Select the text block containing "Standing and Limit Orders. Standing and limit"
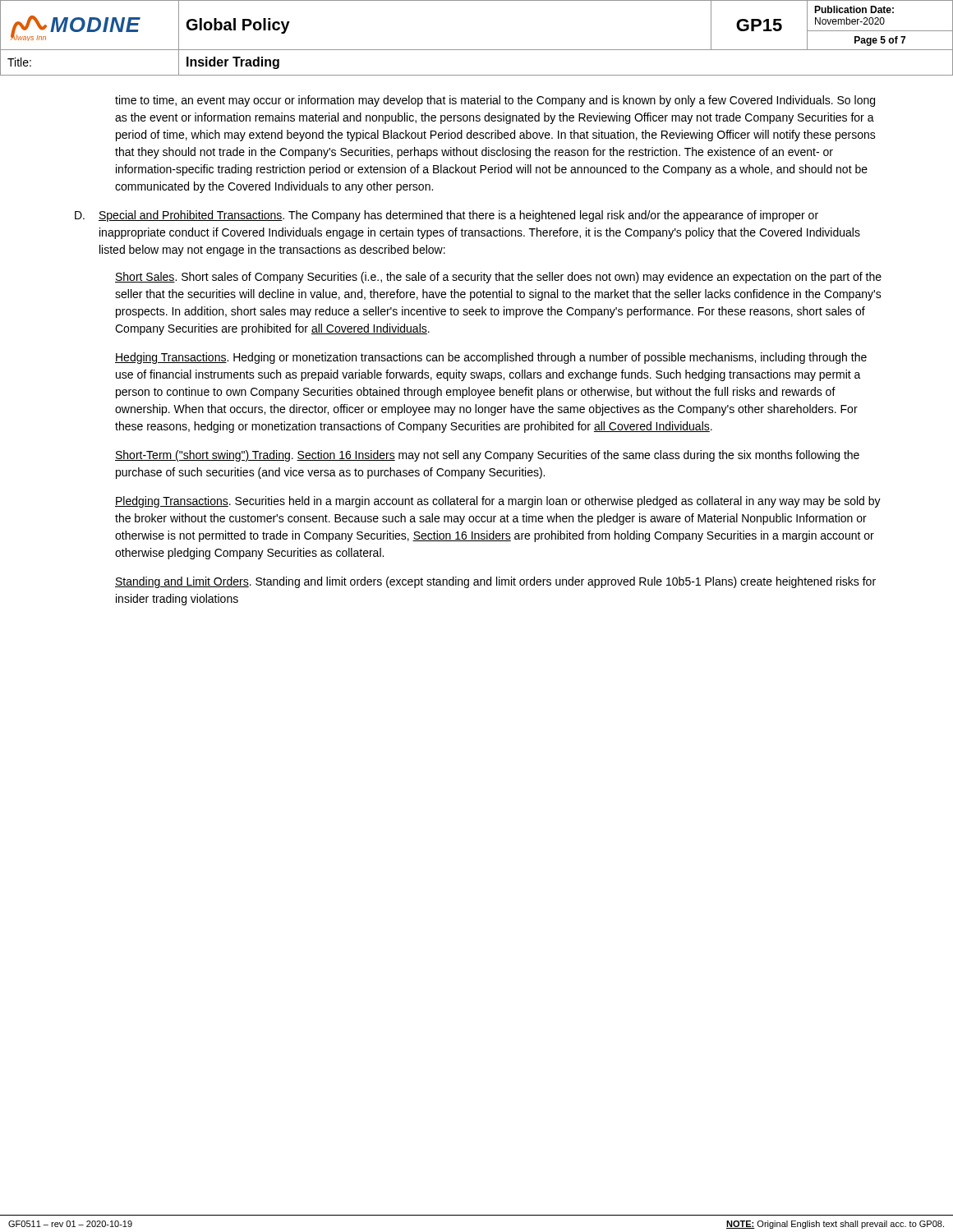953x1232 pixels. [x=495, y=590]
